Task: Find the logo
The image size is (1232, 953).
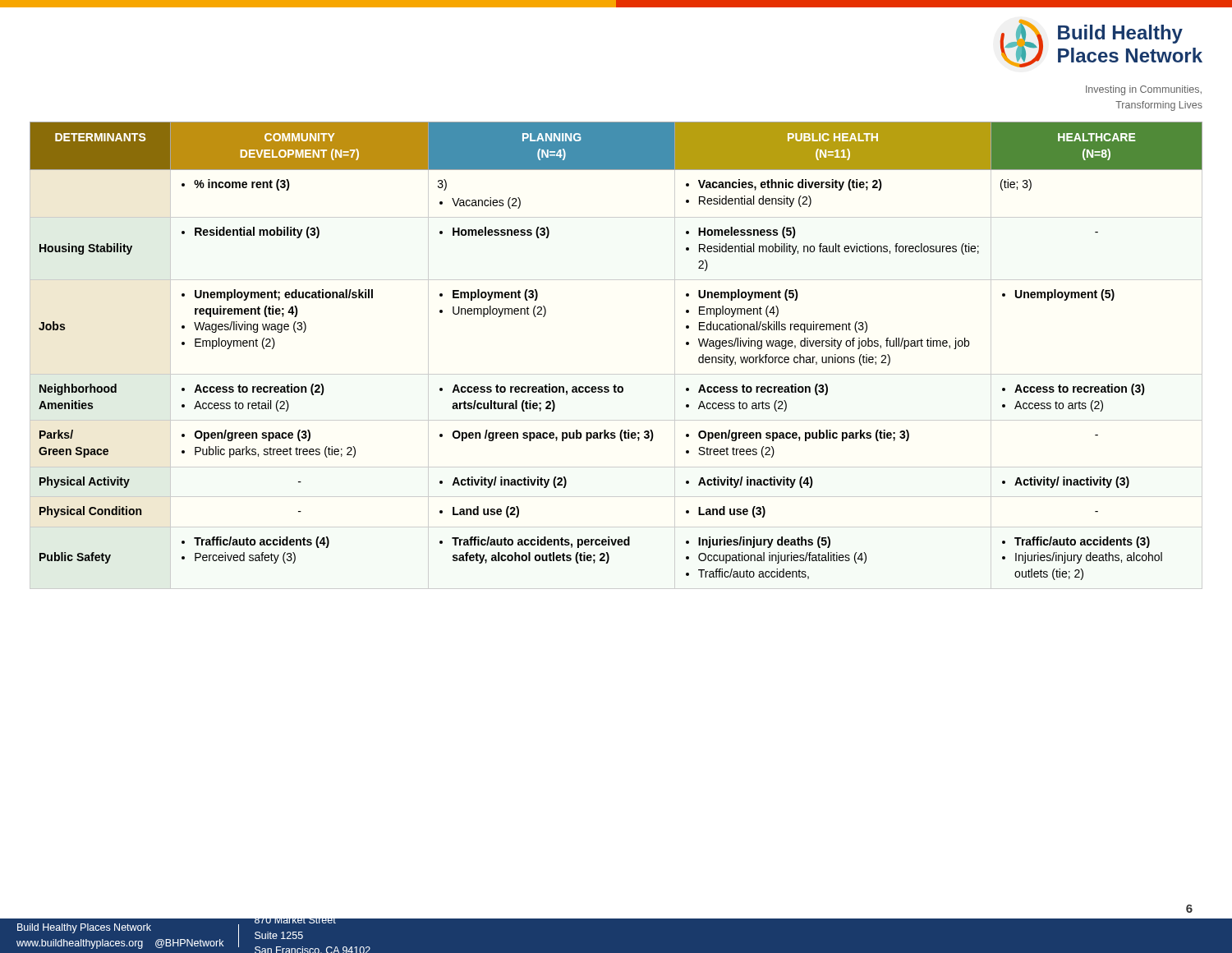Action: pyautogui.click(x=1098, y=44)
